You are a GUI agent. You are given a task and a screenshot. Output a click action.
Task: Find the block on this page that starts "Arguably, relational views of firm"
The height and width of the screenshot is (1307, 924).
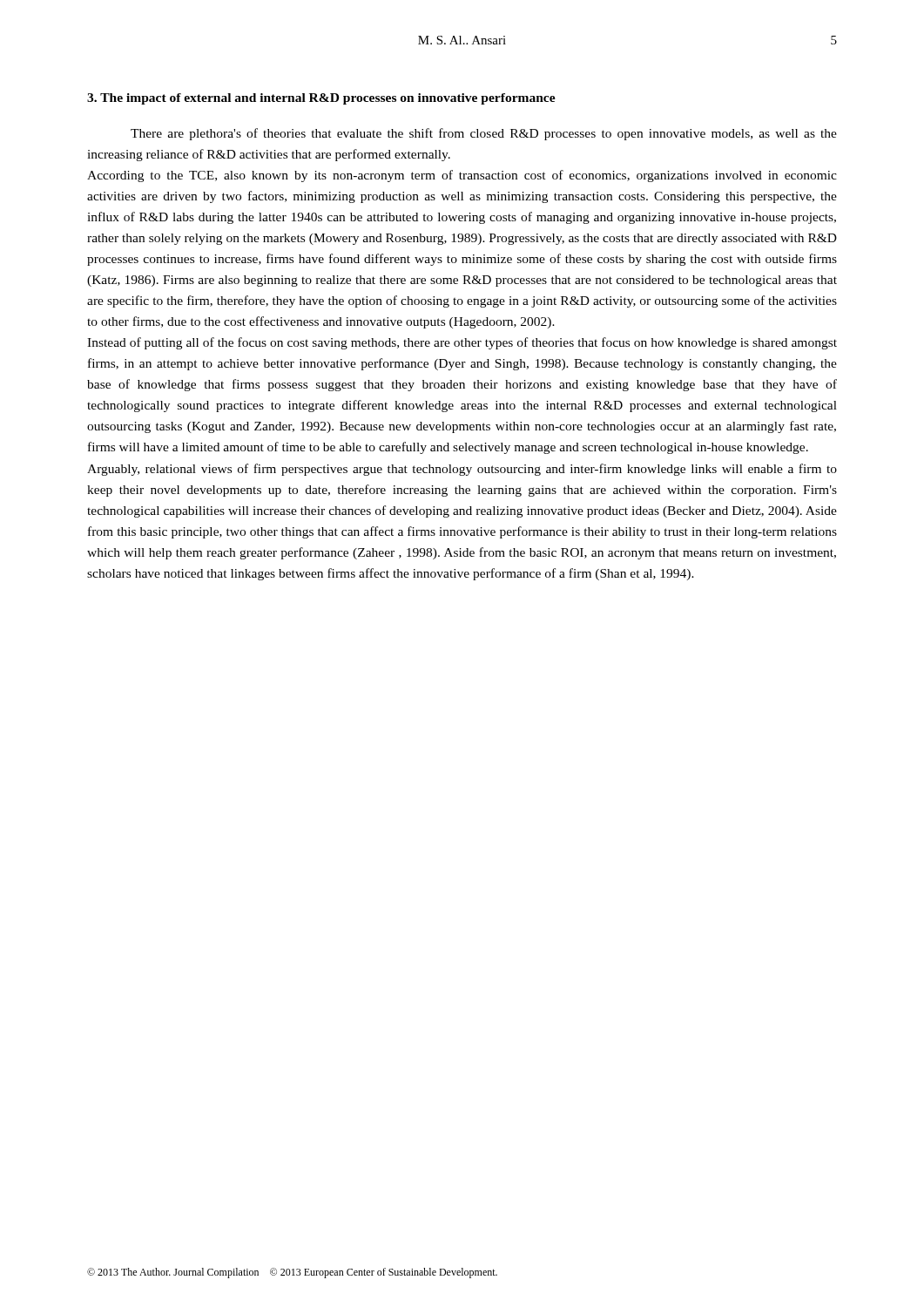[x=462, y=520]
